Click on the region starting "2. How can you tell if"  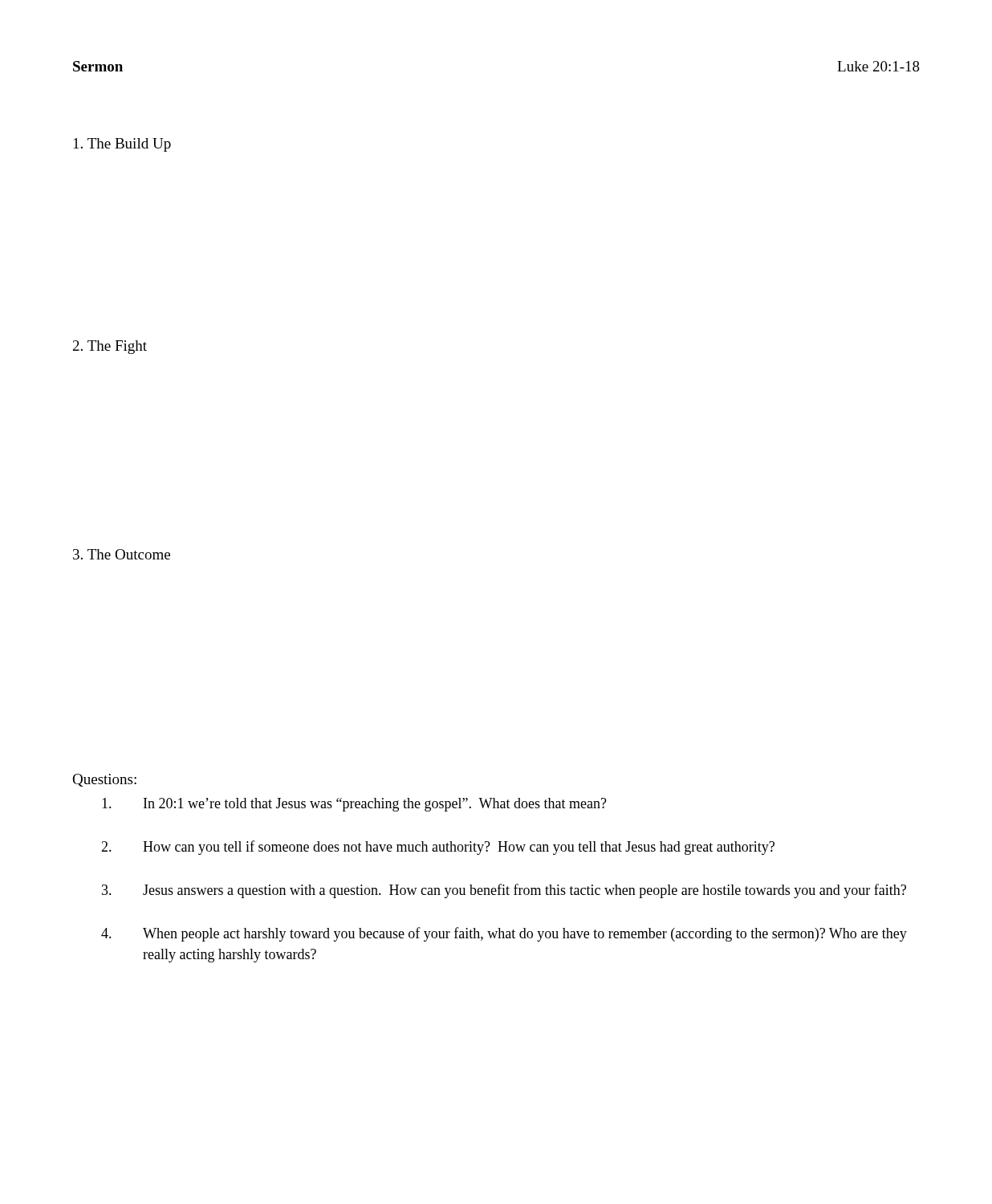[496, 847]
